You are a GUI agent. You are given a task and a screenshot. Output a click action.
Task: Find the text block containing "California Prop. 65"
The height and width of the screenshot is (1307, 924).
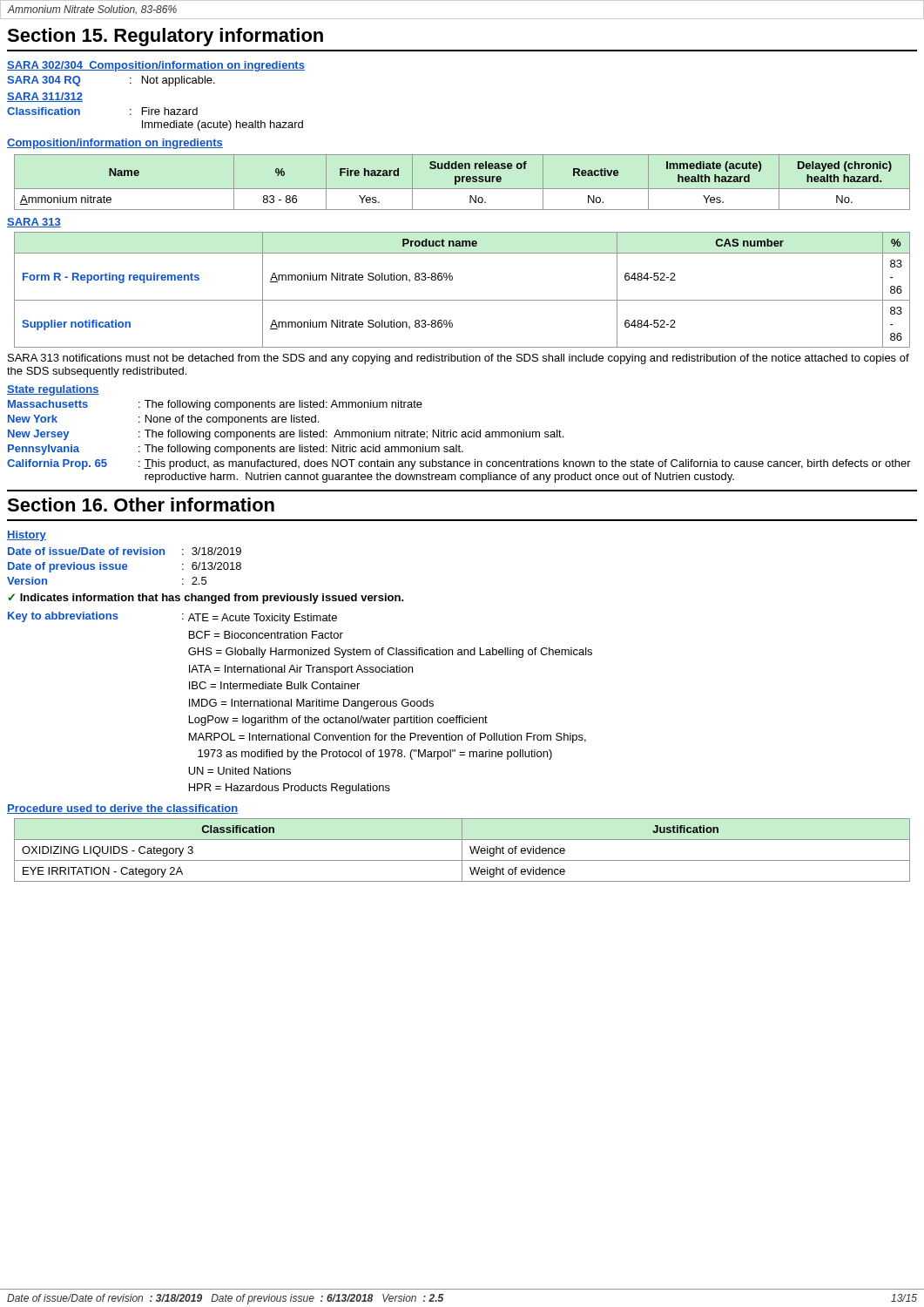click(462, 470)
